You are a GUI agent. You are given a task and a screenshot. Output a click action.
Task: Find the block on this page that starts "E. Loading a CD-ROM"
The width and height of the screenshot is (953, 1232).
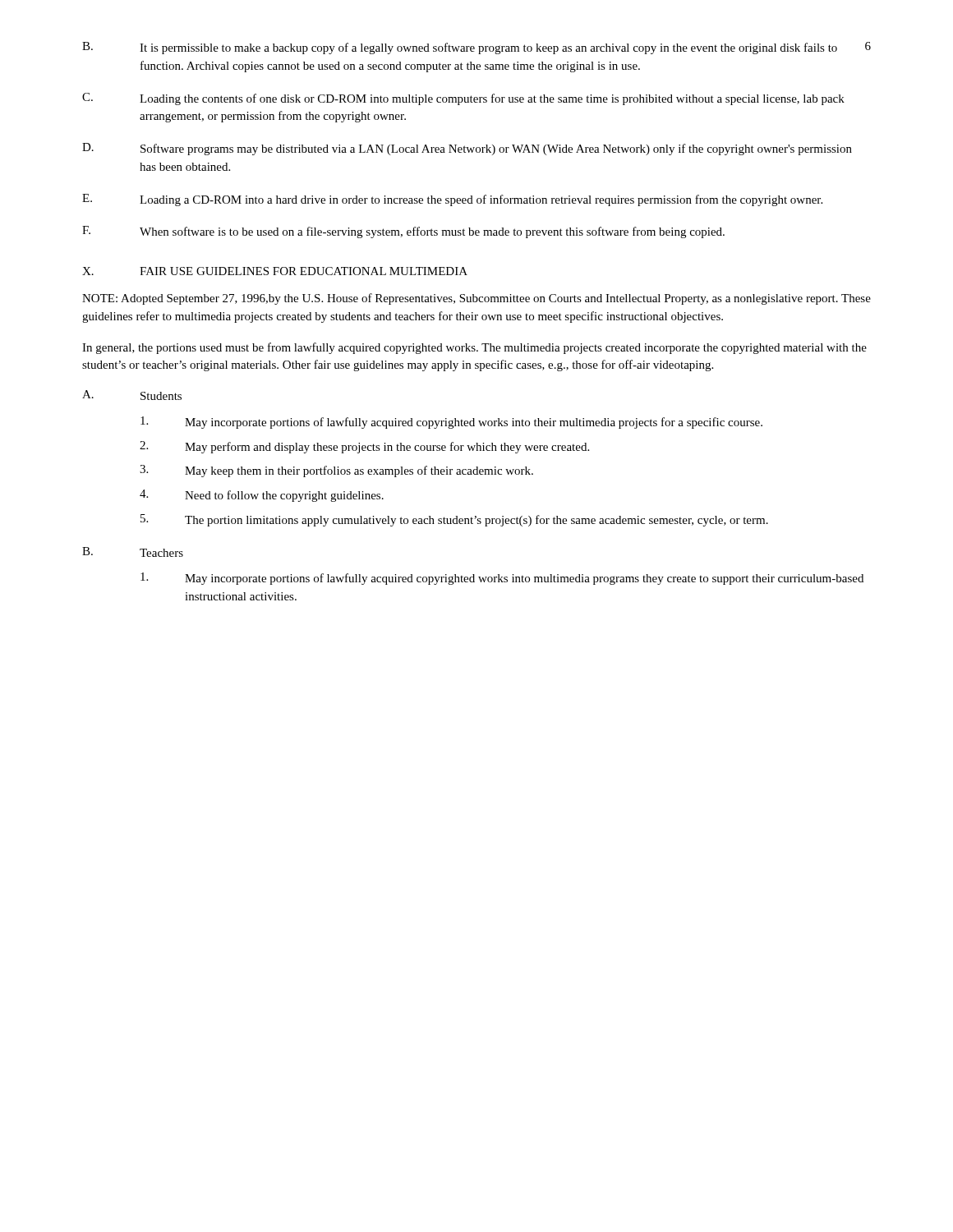click(476, 200)
